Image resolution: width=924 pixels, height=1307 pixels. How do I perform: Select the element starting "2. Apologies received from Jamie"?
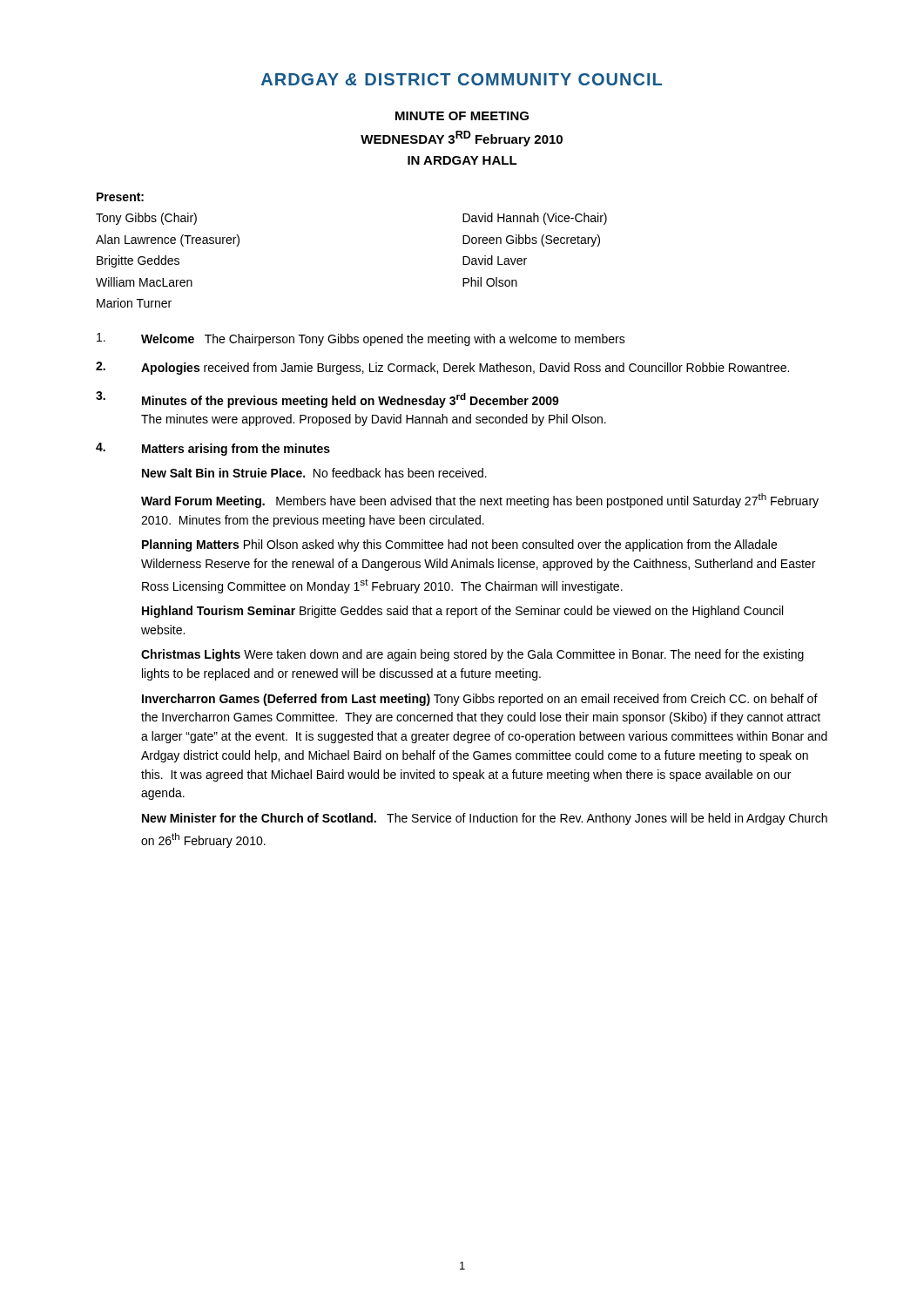(x=462, y=369)
